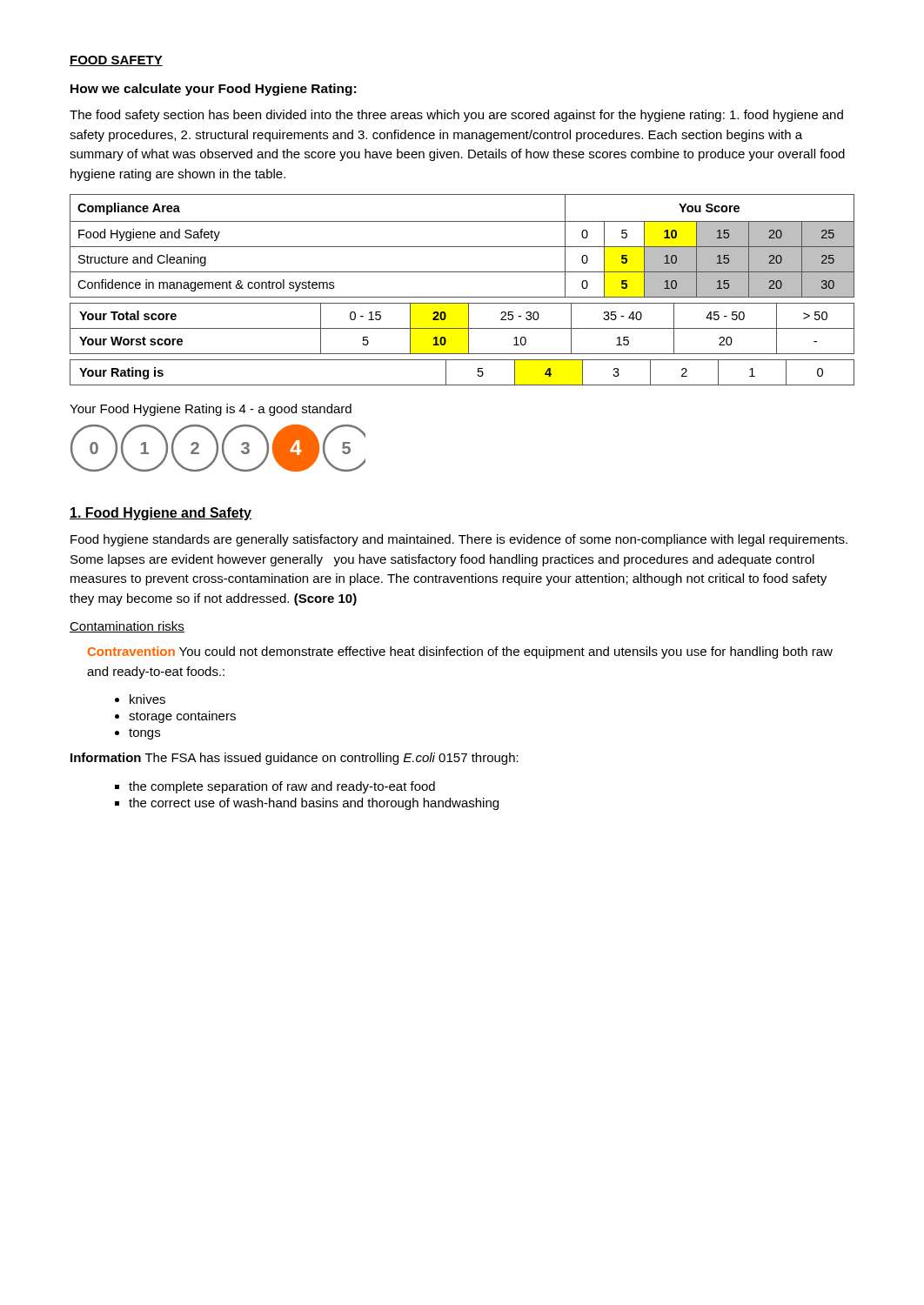Select the table that reads "Your Rating is"
The width and height of the screenshot is (924, 1305).
(x=462, y=372)
